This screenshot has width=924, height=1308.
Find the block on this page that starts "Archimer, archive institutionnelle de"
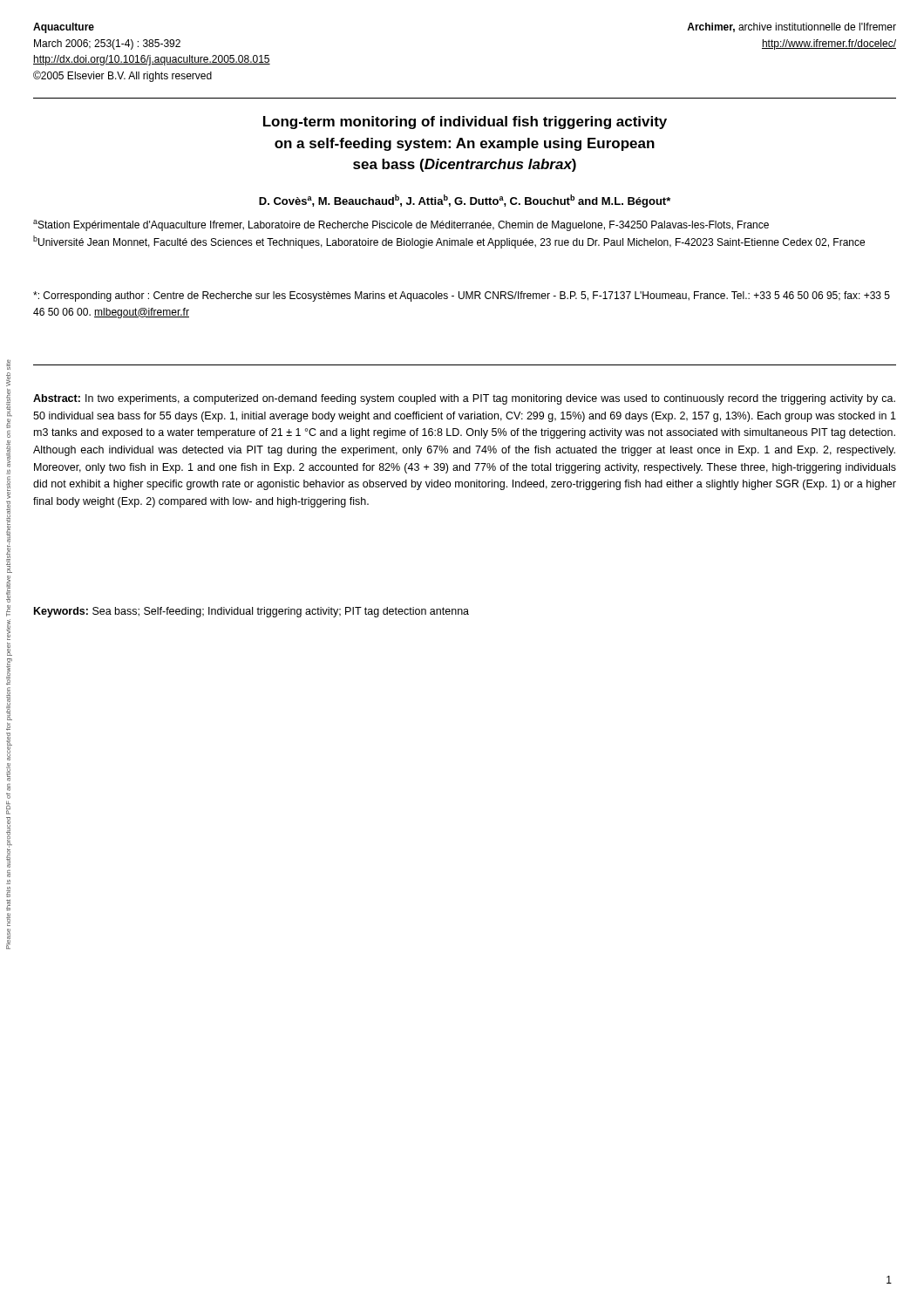coord(792,35)
